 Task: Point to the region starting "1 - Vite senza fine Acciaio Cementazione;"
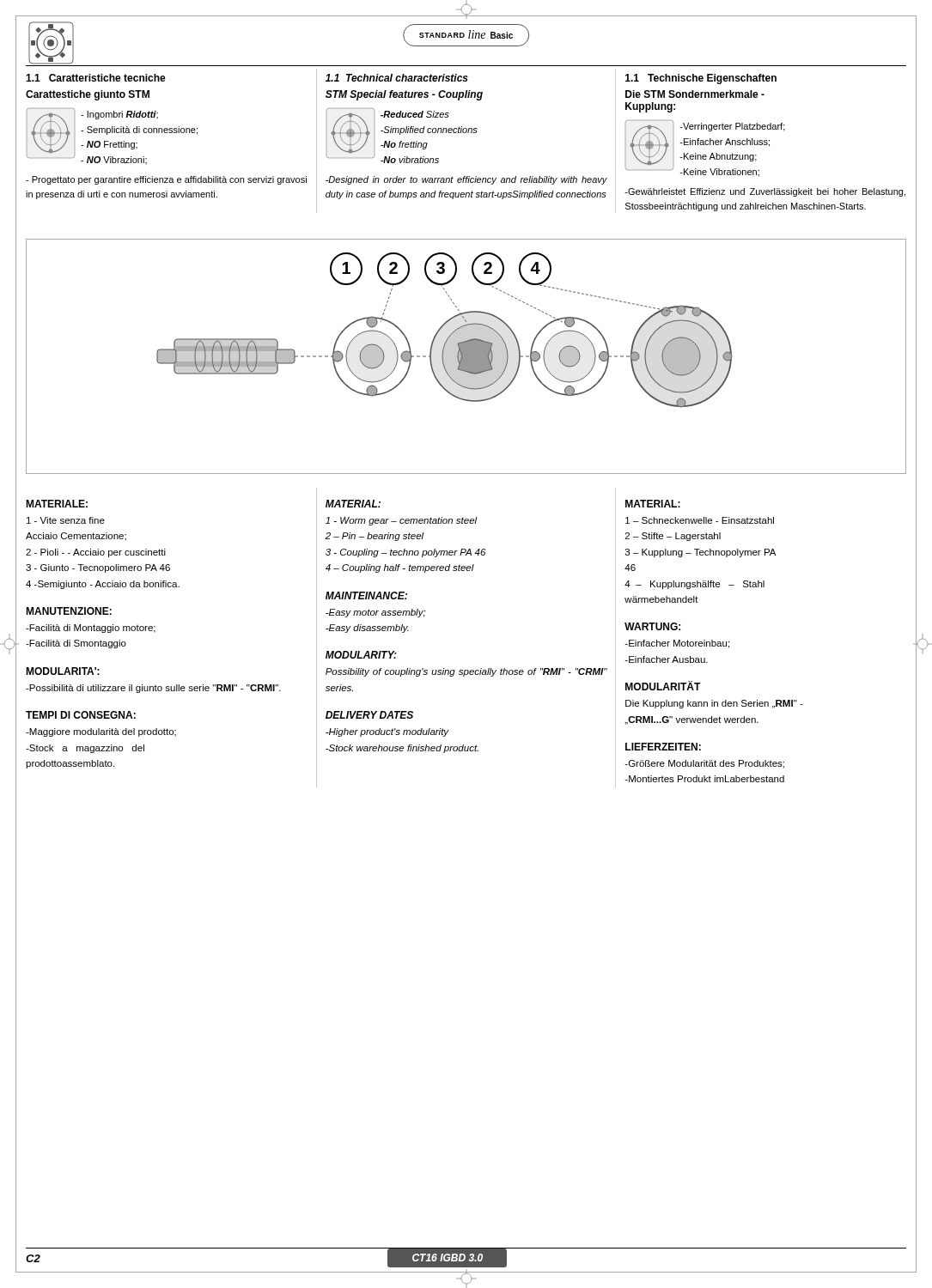click(103, 552)
